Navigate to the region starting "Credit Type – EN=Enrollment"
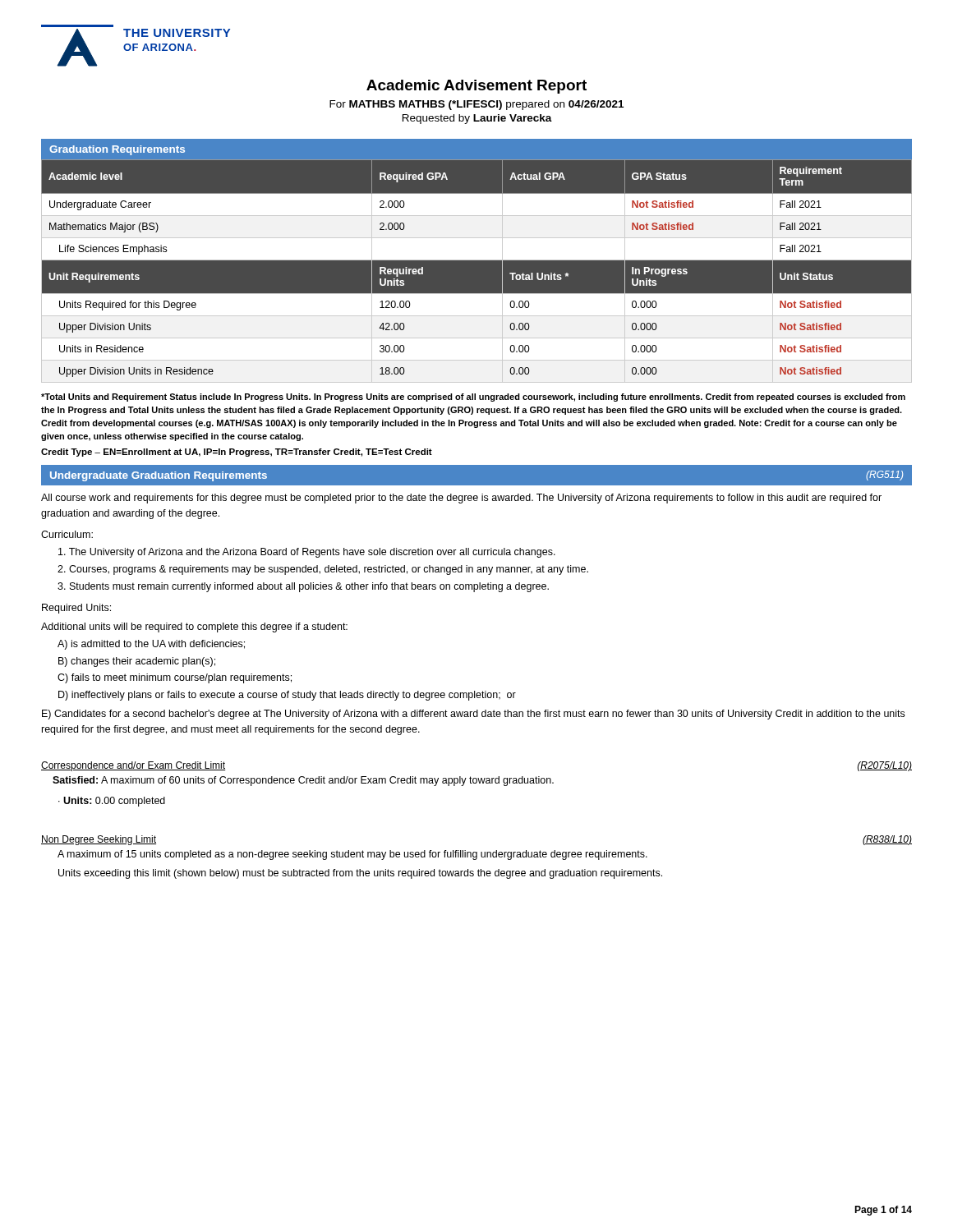Screen dimensions: 1232x953 click(x=236, y=452)
